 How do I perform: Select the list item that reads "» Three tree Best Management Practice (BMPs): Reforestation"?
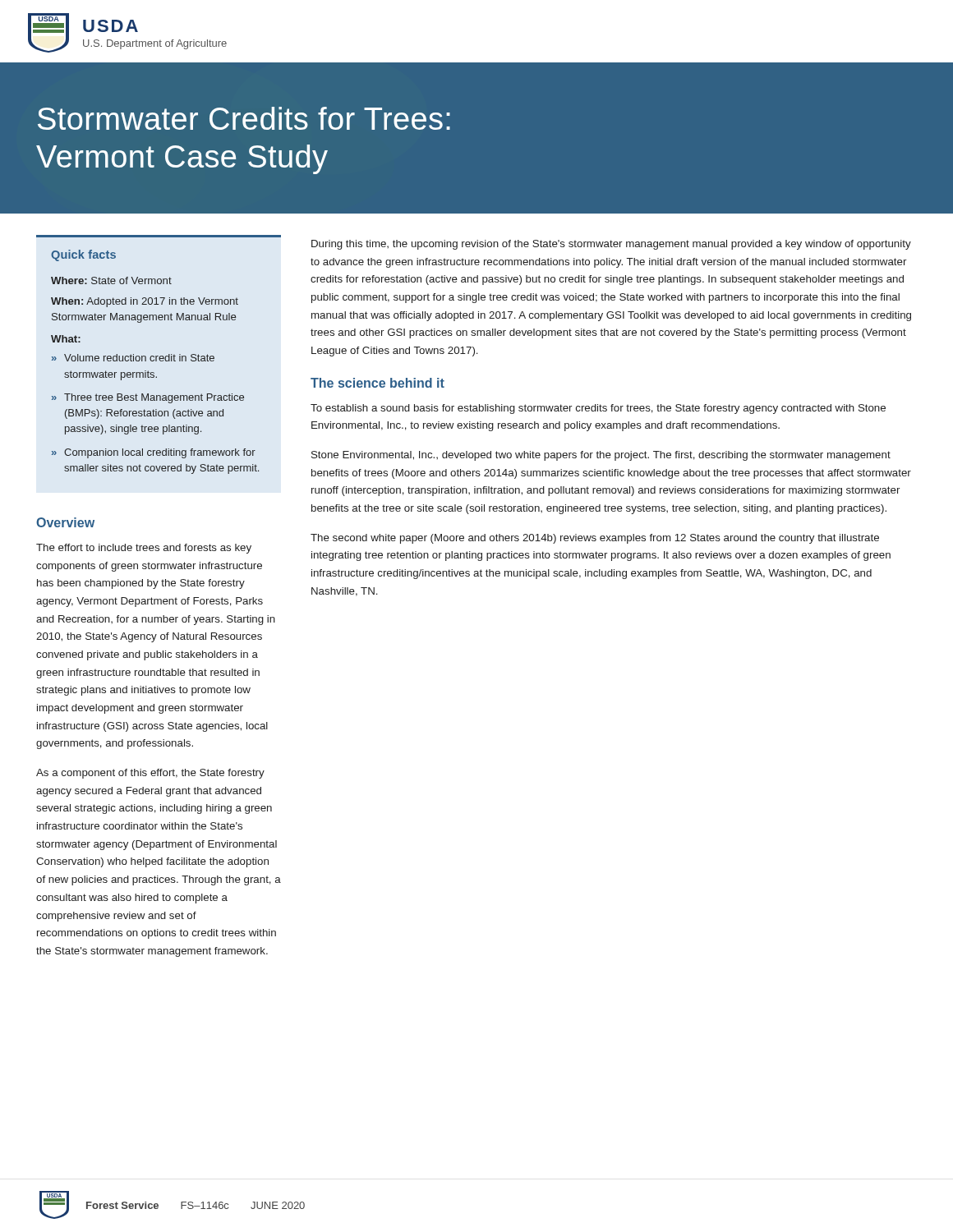(x=148, y=412)
